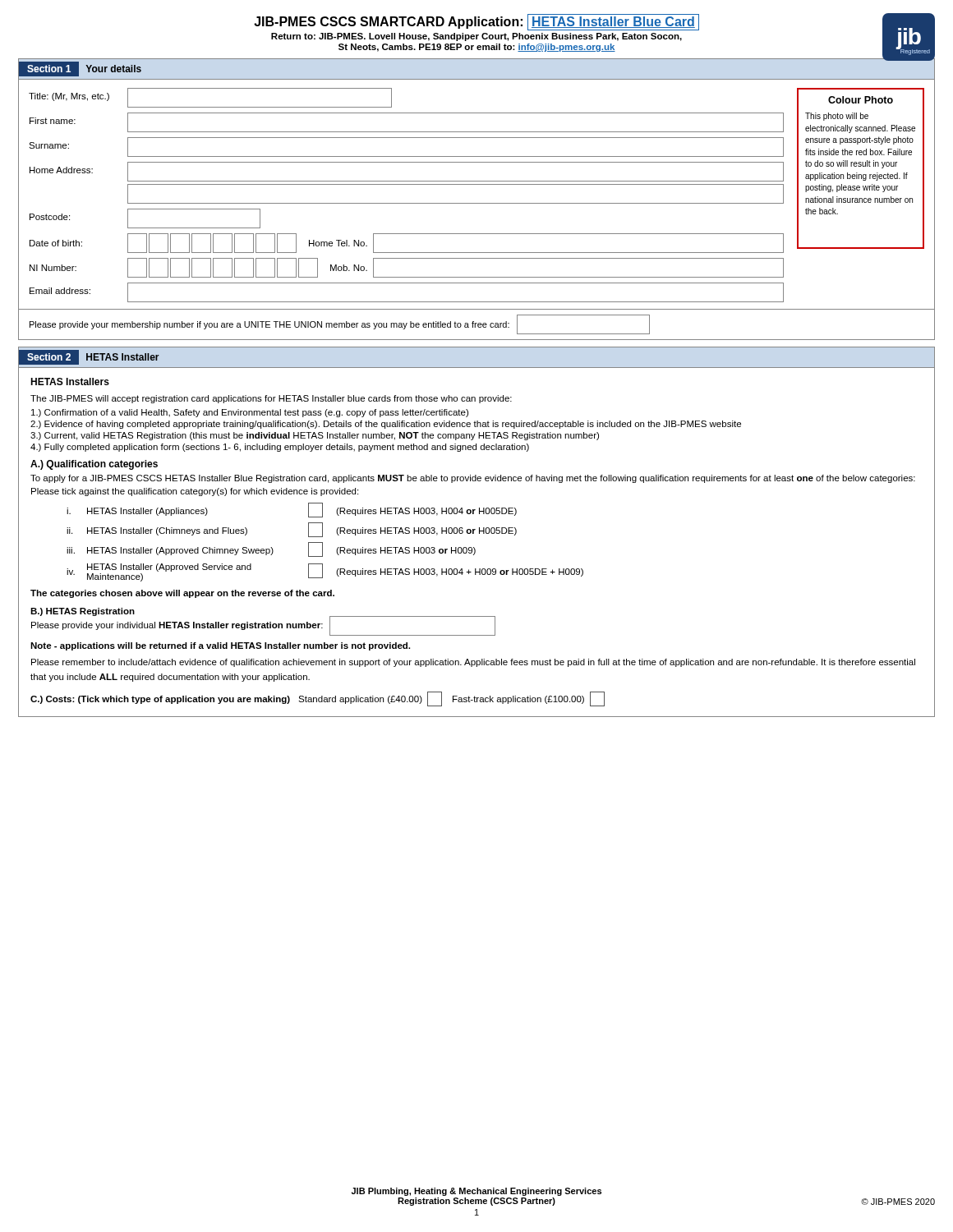Viewport: 953px width, 1232px height.
Task: Select the table that reads "HETAS Installer (Appliances)"
Action: click(476, 542)
